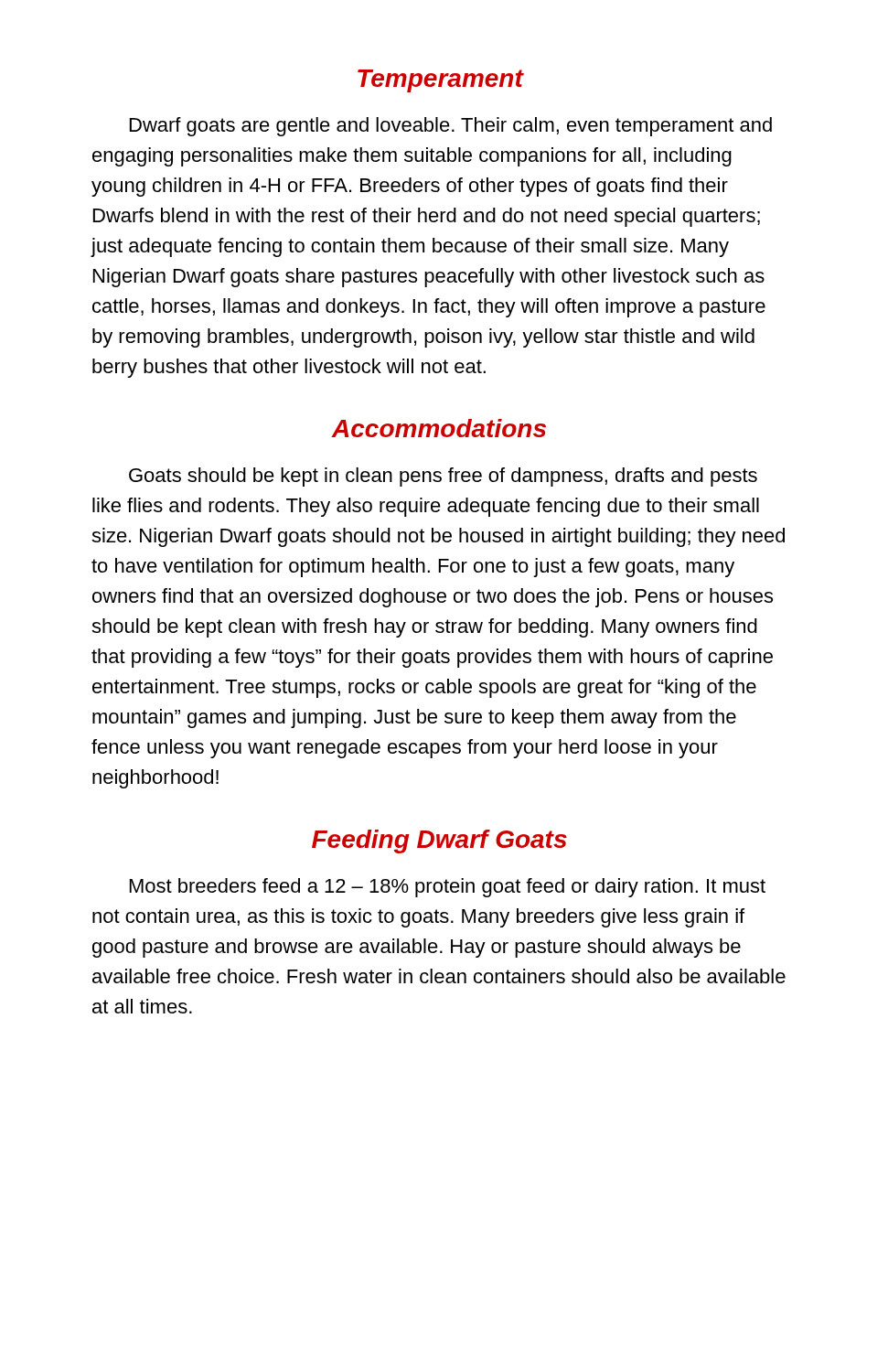Locate the text "Feeding Dwarf Goats"
888x1372 pixels.
(439, 839)
